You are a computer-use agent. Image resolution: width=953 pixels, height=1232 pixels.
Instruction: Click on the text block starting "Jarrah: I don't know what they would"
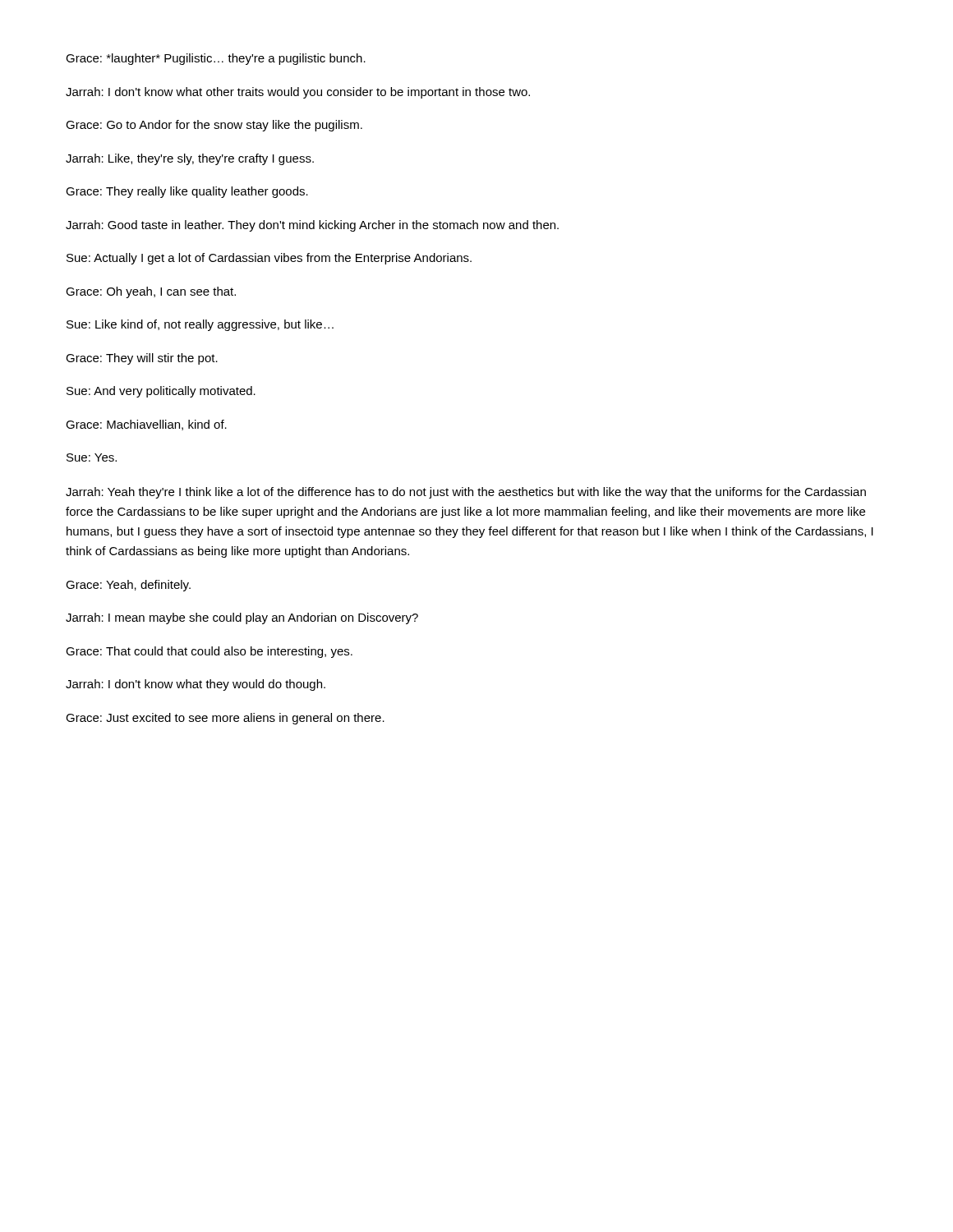pyautogui.click(x=196, y=684)
